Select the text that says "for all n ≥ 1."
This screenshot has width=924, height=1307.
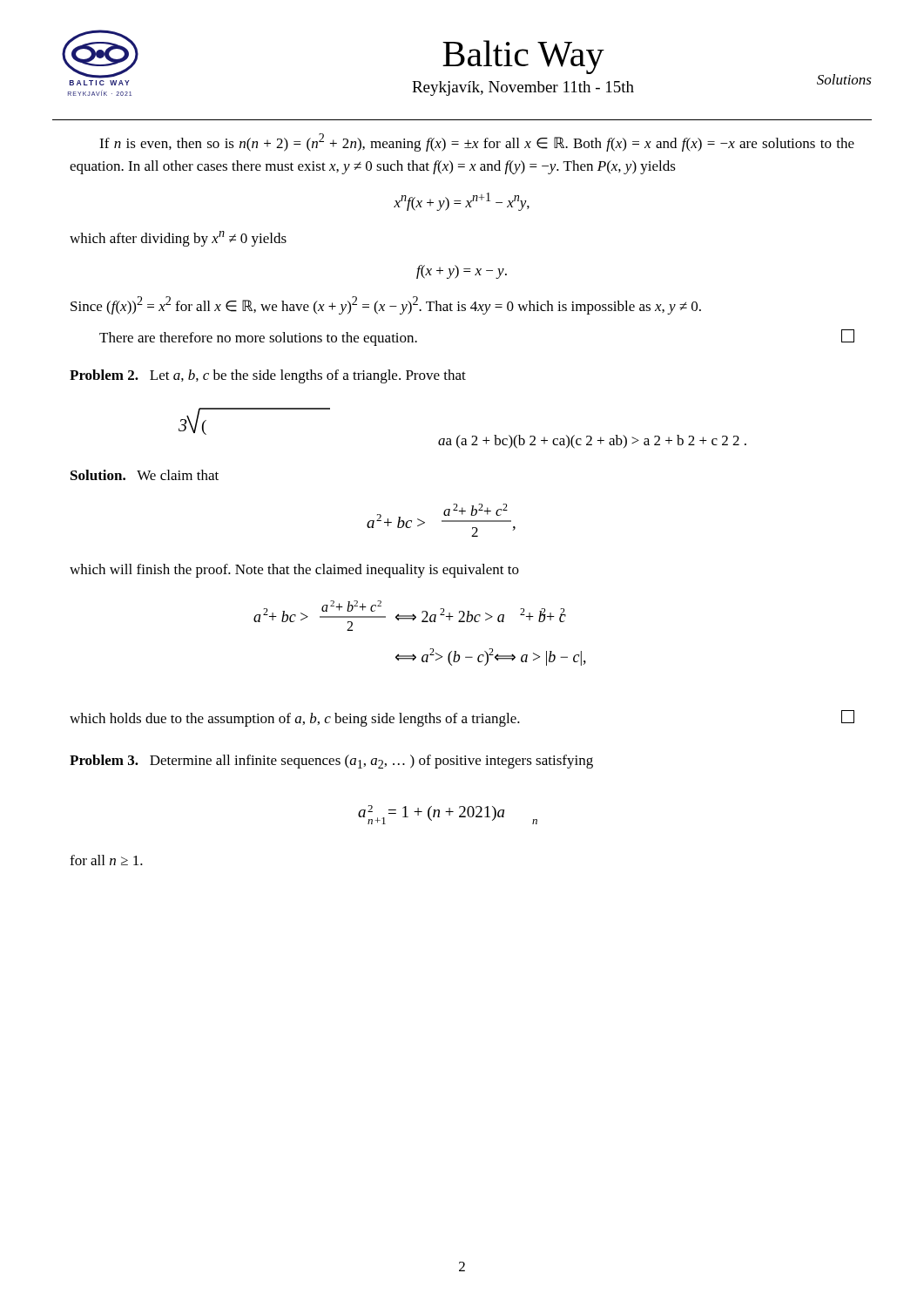point(106,861)
